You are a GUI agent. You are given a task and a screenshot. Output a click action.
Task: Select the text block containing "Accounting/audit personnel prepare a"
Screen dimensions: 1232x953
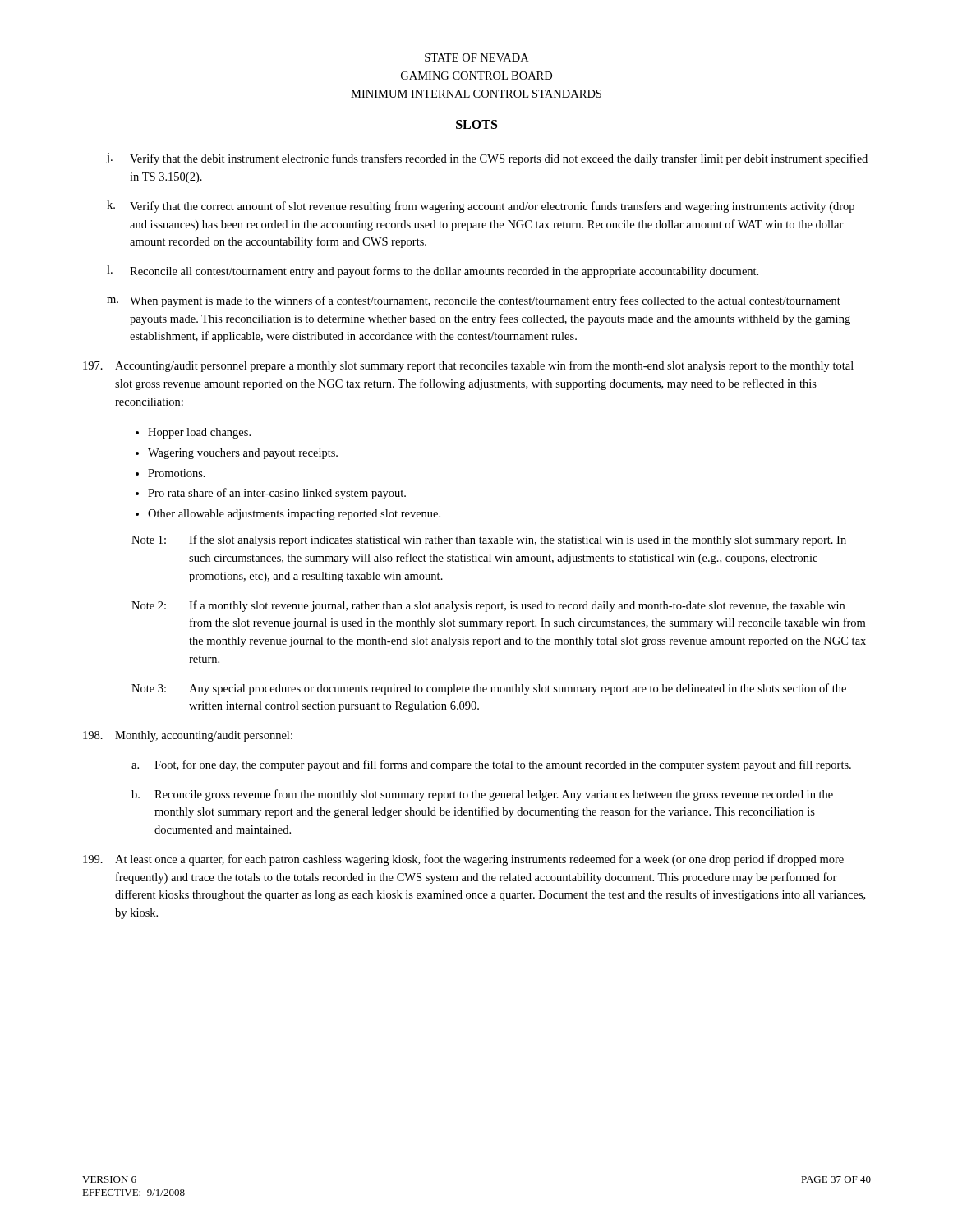click(476, 384)
